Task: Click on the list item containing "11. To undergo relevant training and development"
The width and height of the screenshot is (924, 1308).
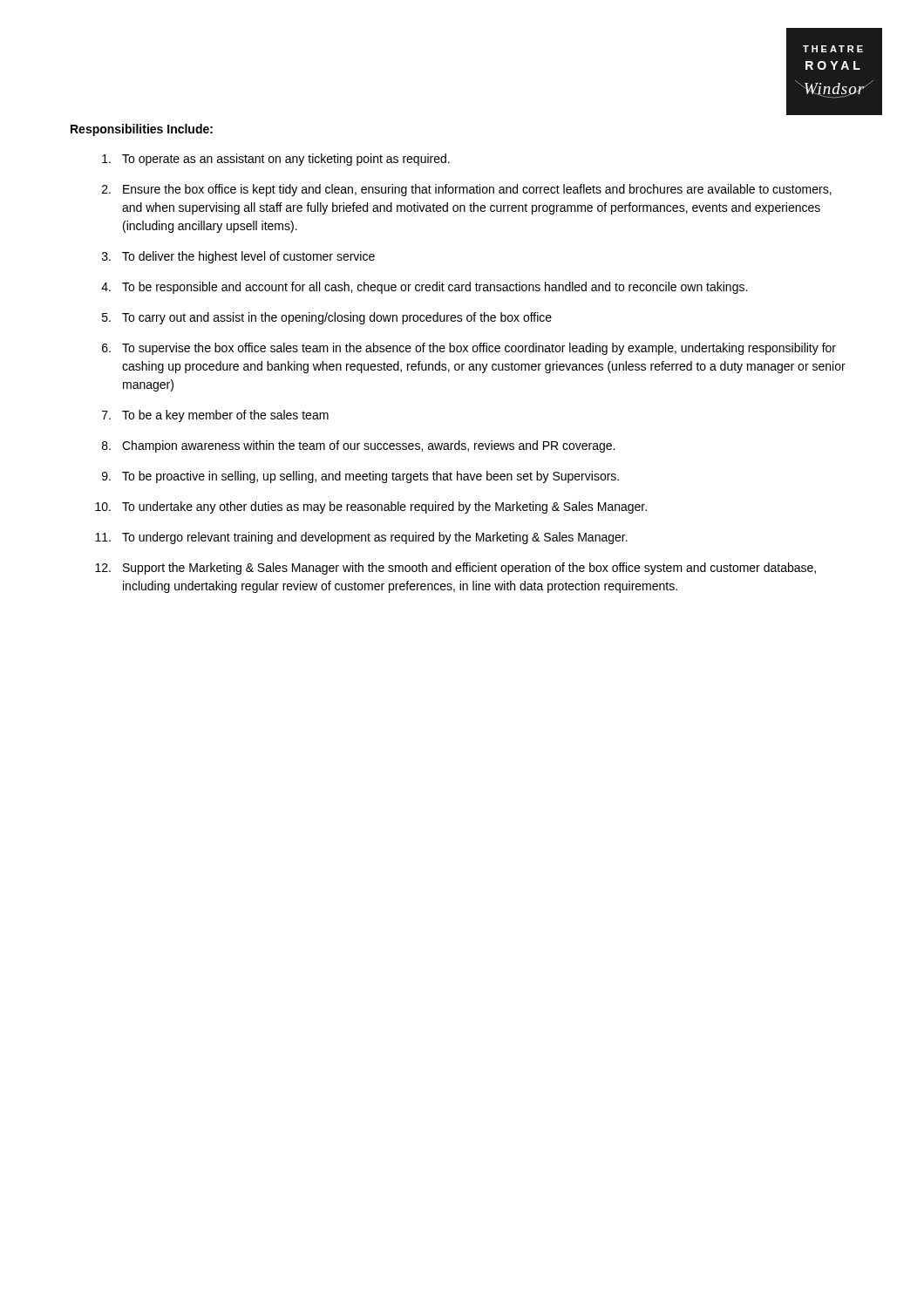Action: (462, 538)
